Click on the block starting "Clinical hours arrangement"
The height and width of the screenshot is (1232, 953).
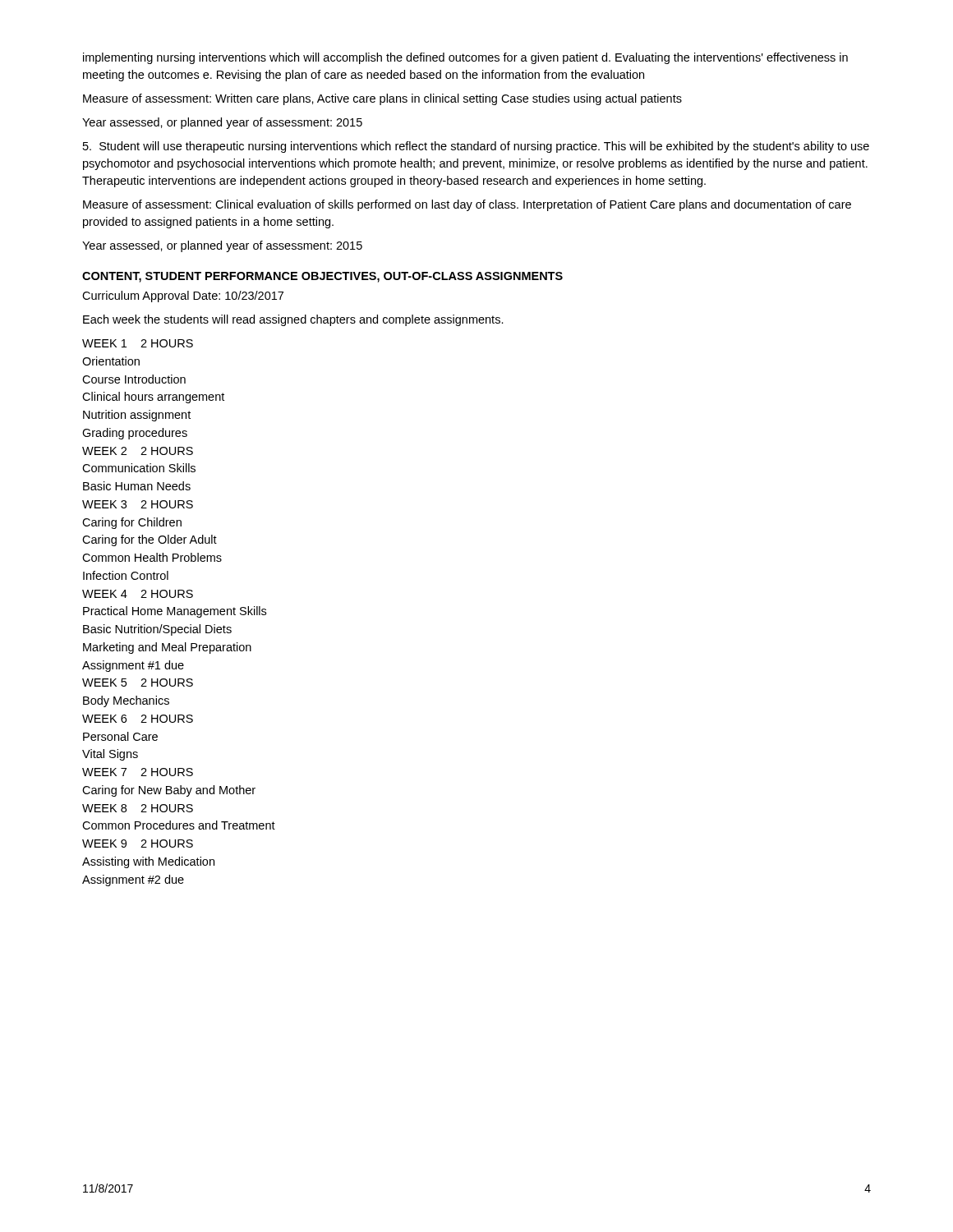(153, 397)
